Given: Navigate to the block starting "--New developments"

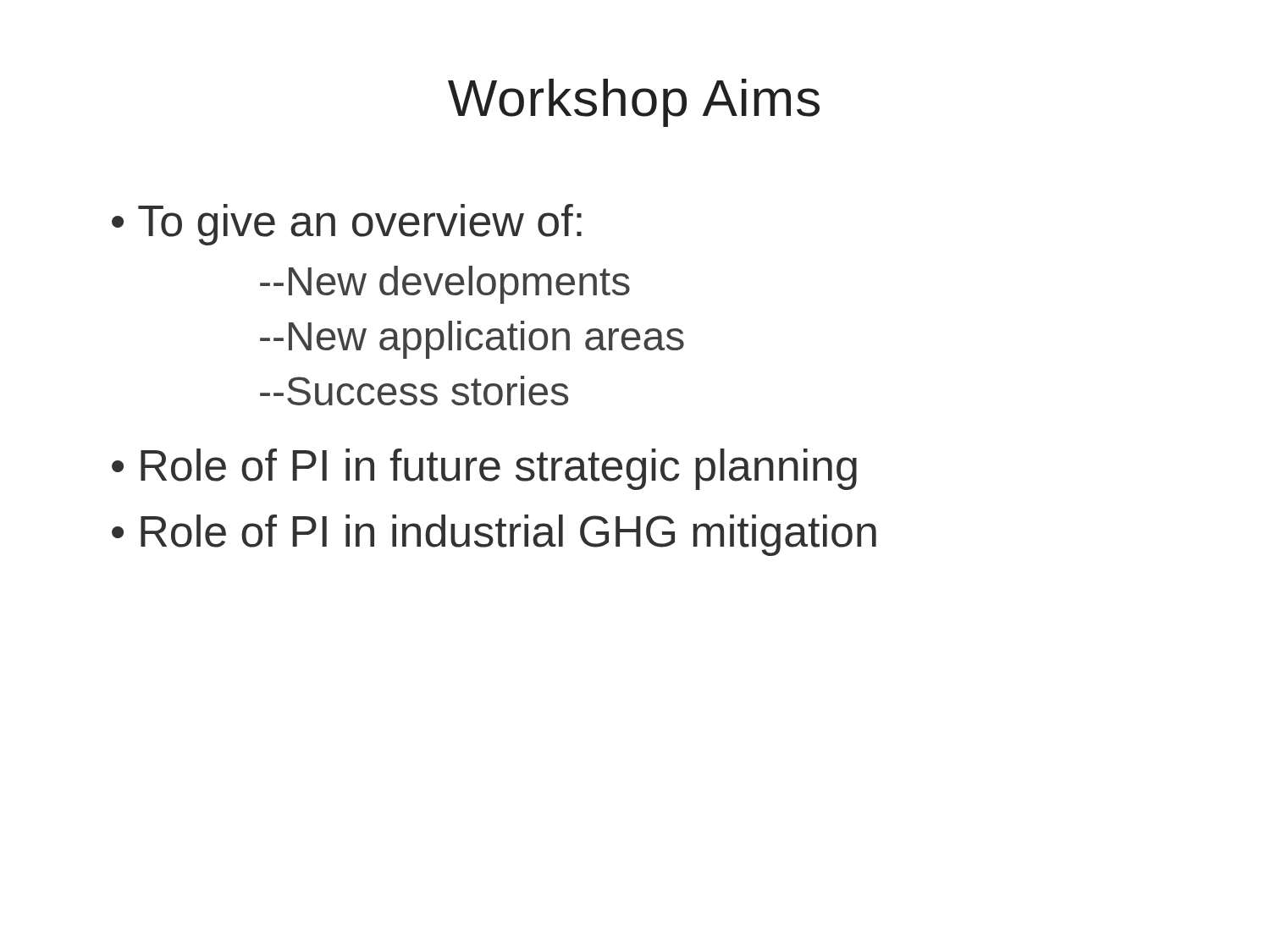Looking at the screenshot, I should click(x=445, y=281).
